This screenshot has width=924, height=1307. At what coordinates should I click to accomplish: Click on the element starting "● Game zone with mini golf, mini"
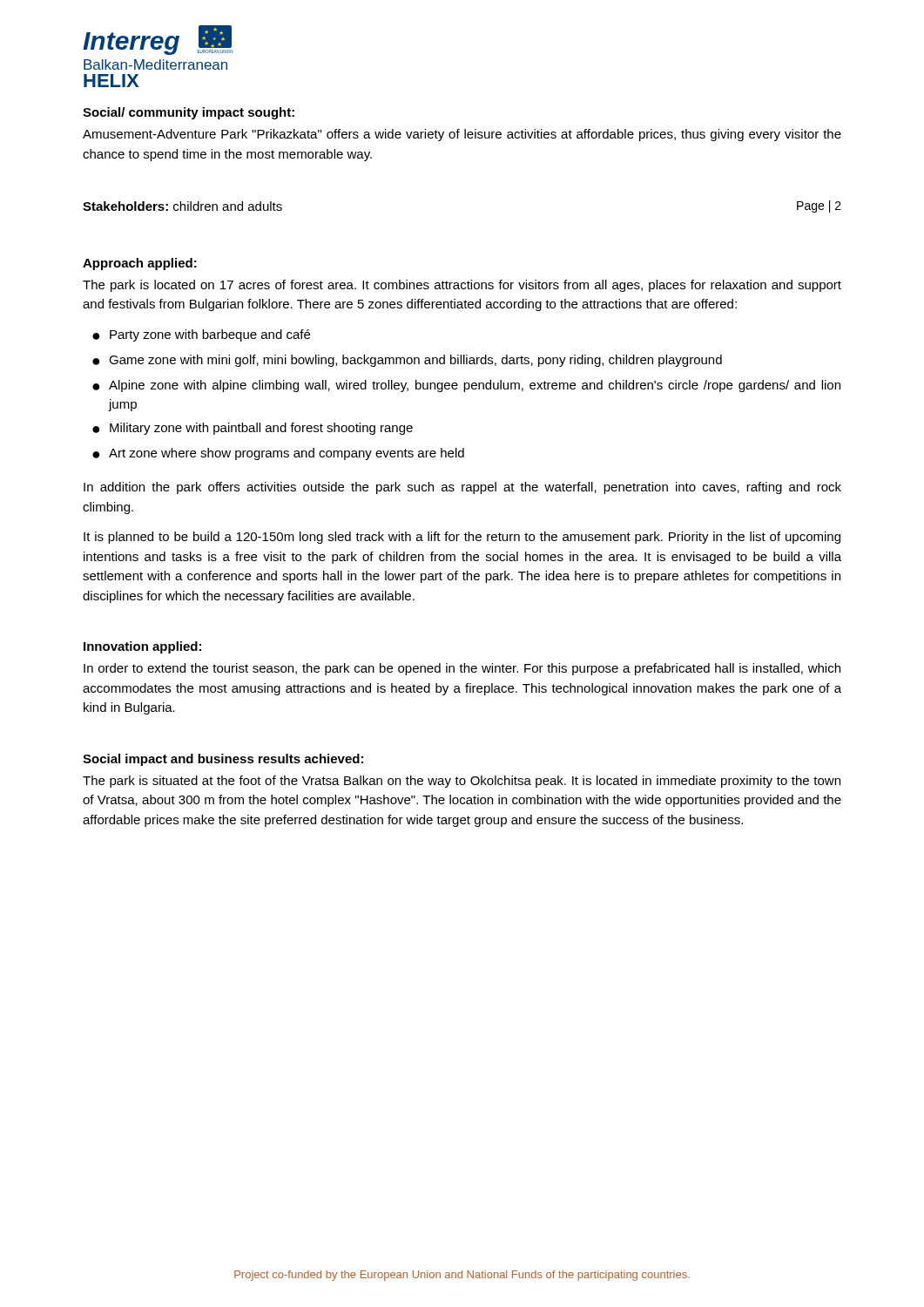466,361
